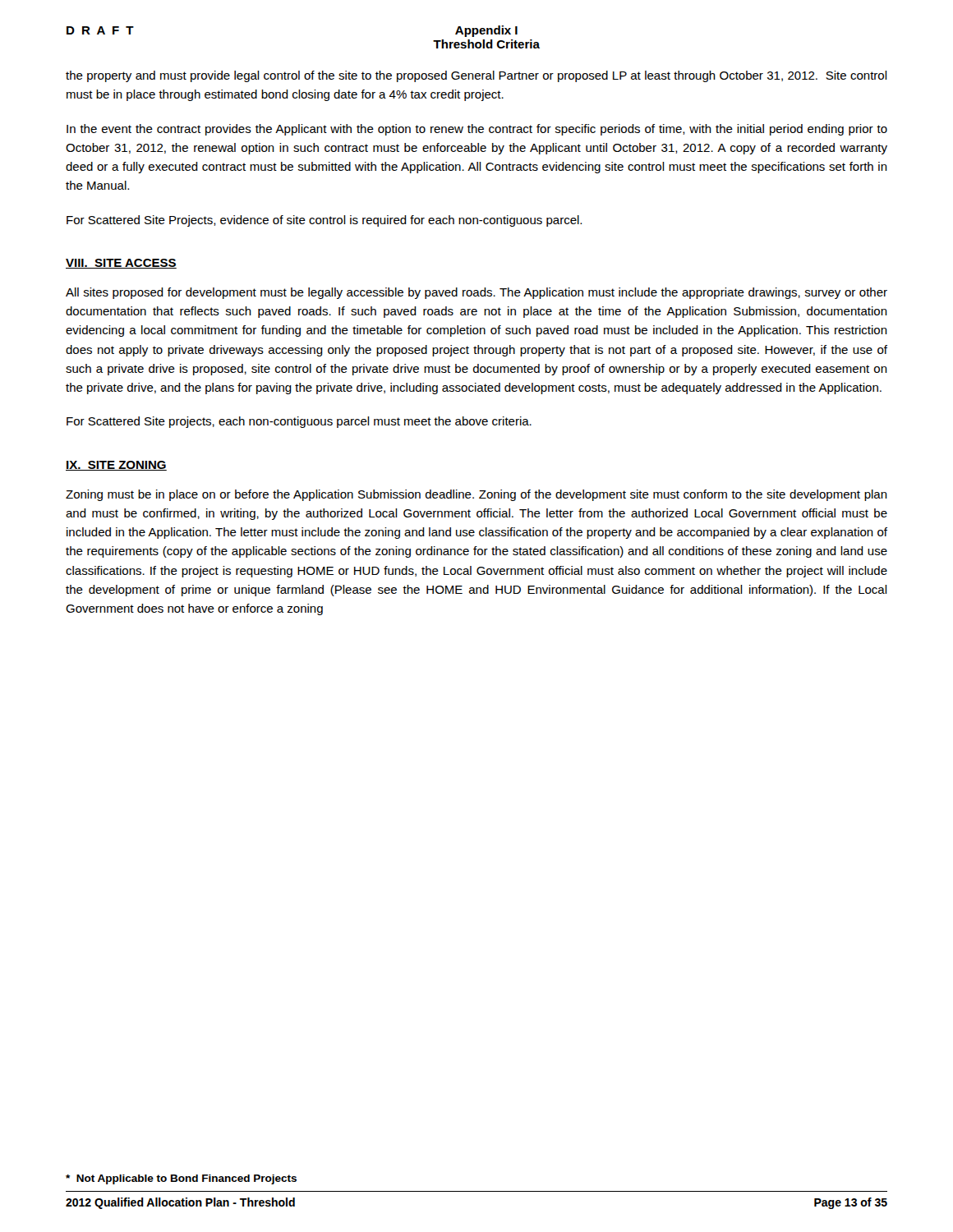953x1232 pixels.
Task: Select the text block that says "the property and"
Action: tap(476, 85)
